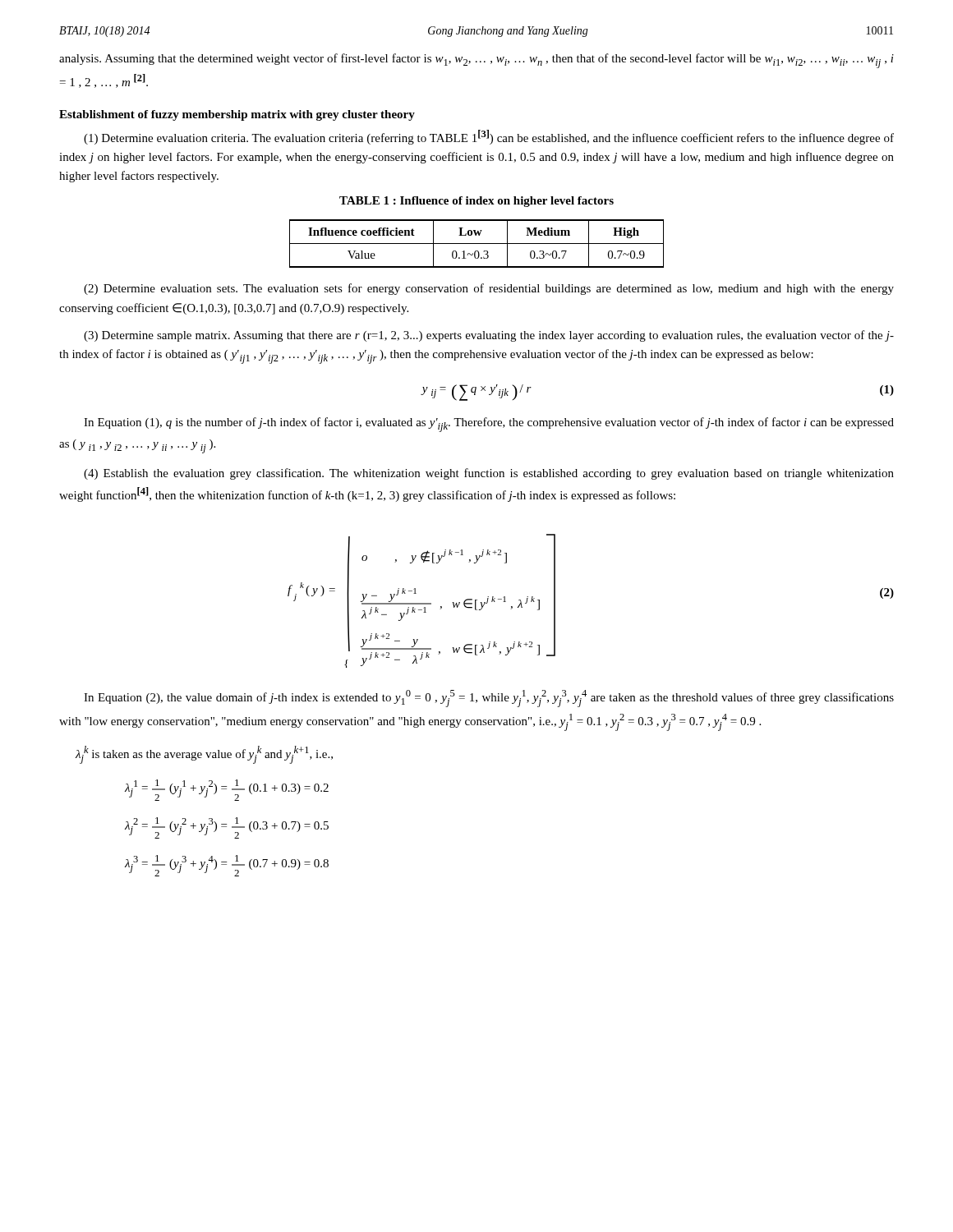
Task: Click a table
Action: pyautogui.click(x=476, y=244)
